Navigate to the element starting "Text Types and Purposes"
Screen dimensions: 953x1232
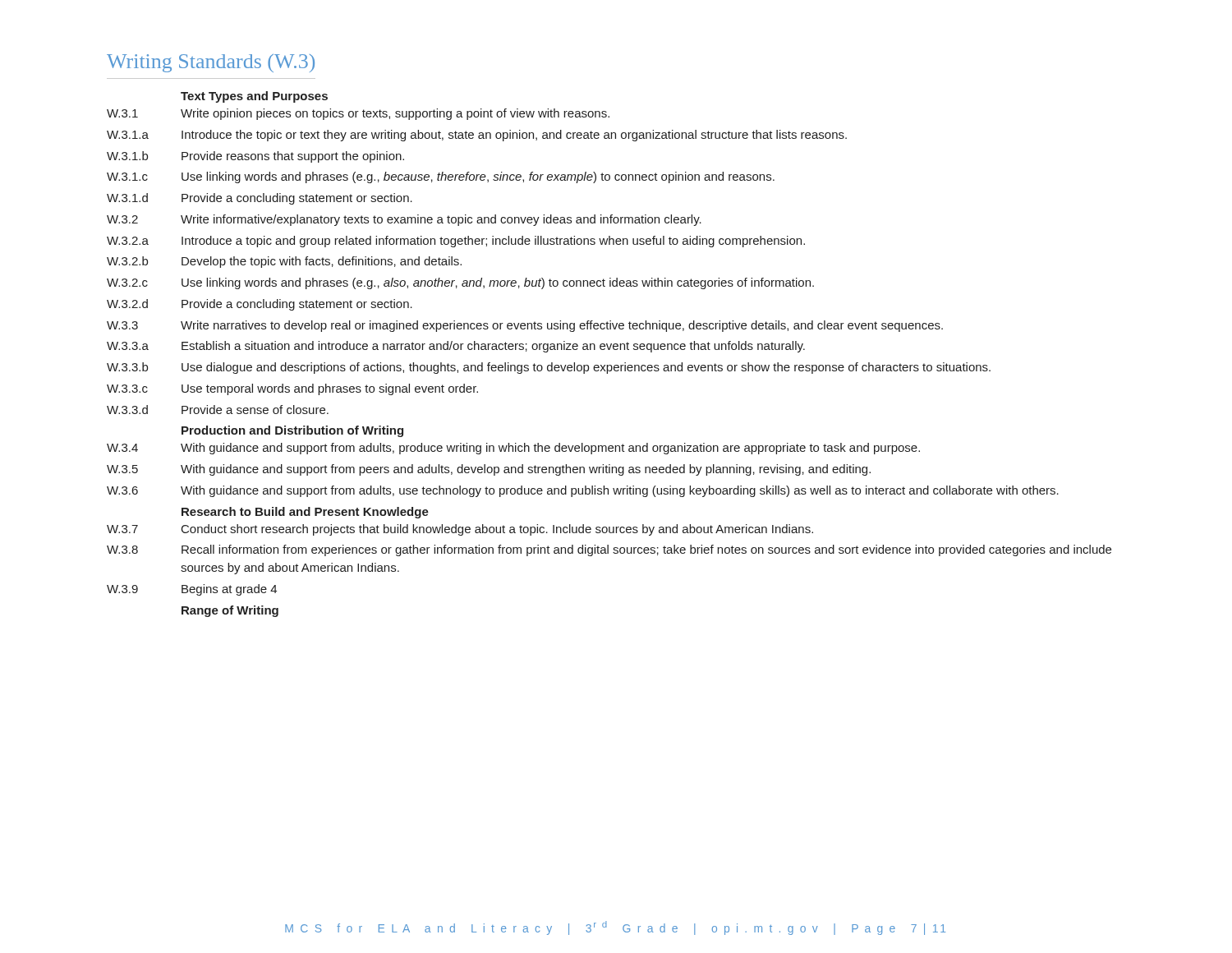(254, 97)
